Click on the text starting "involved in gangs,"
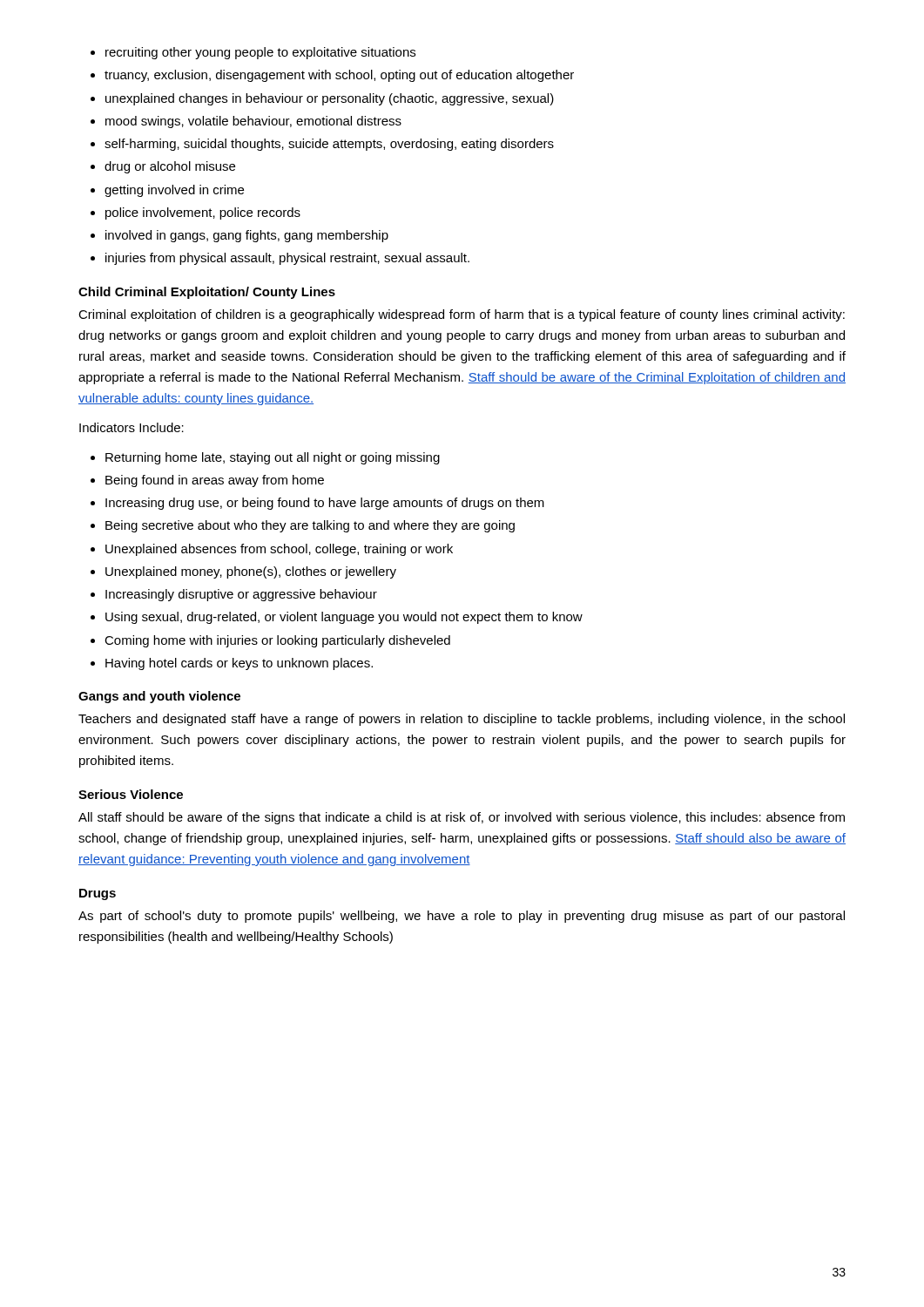Viewport: 924px width, 1307px height. click(x=247, y=236)
